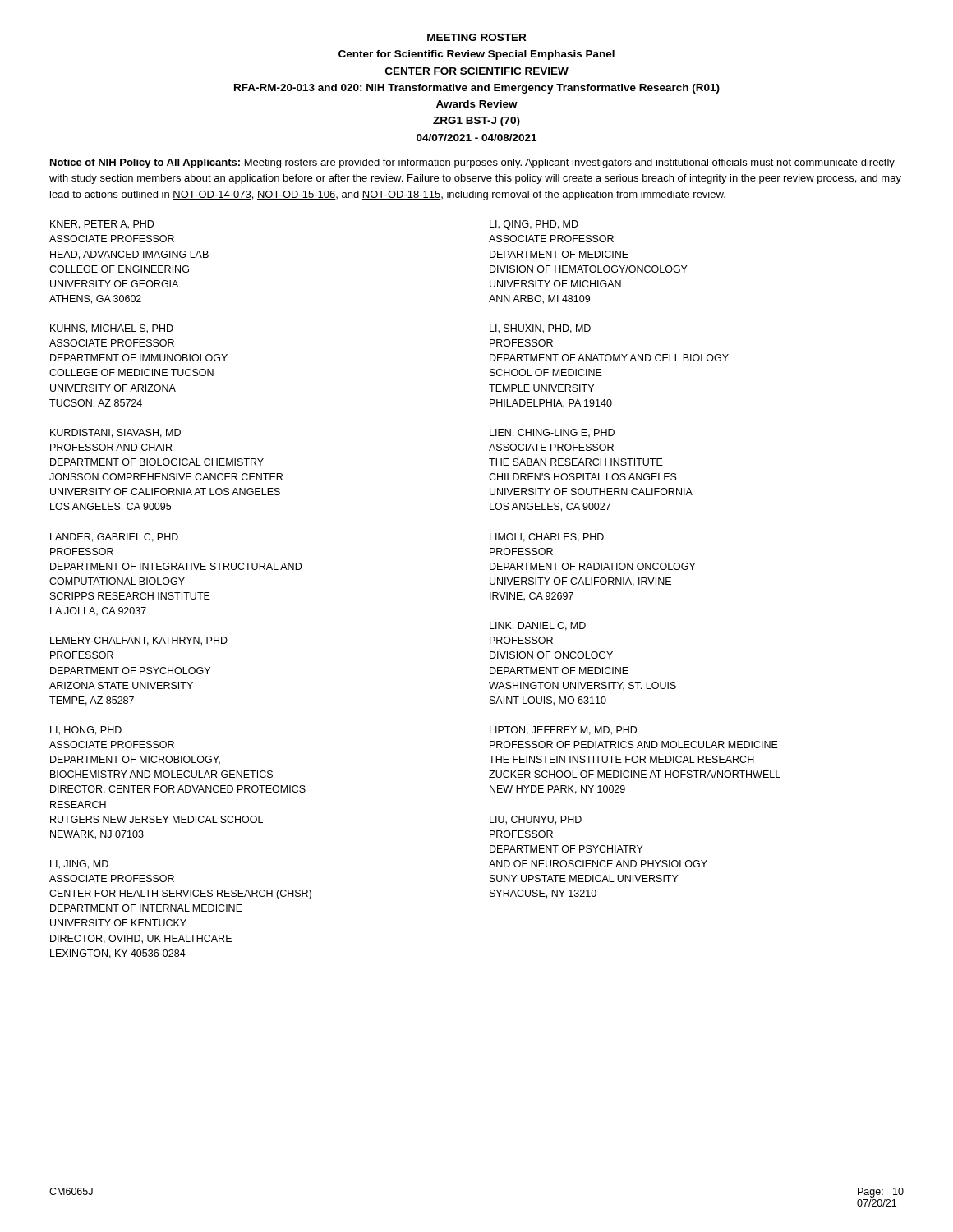This screenshot has height=1232, width=953.
Task: Navigate to the passage starting "LANDER, GABRIEL C, PHD PROFESSOR DEPARTMENT OF INTEGRATIVE"
Action: click(x=257, y=574)
